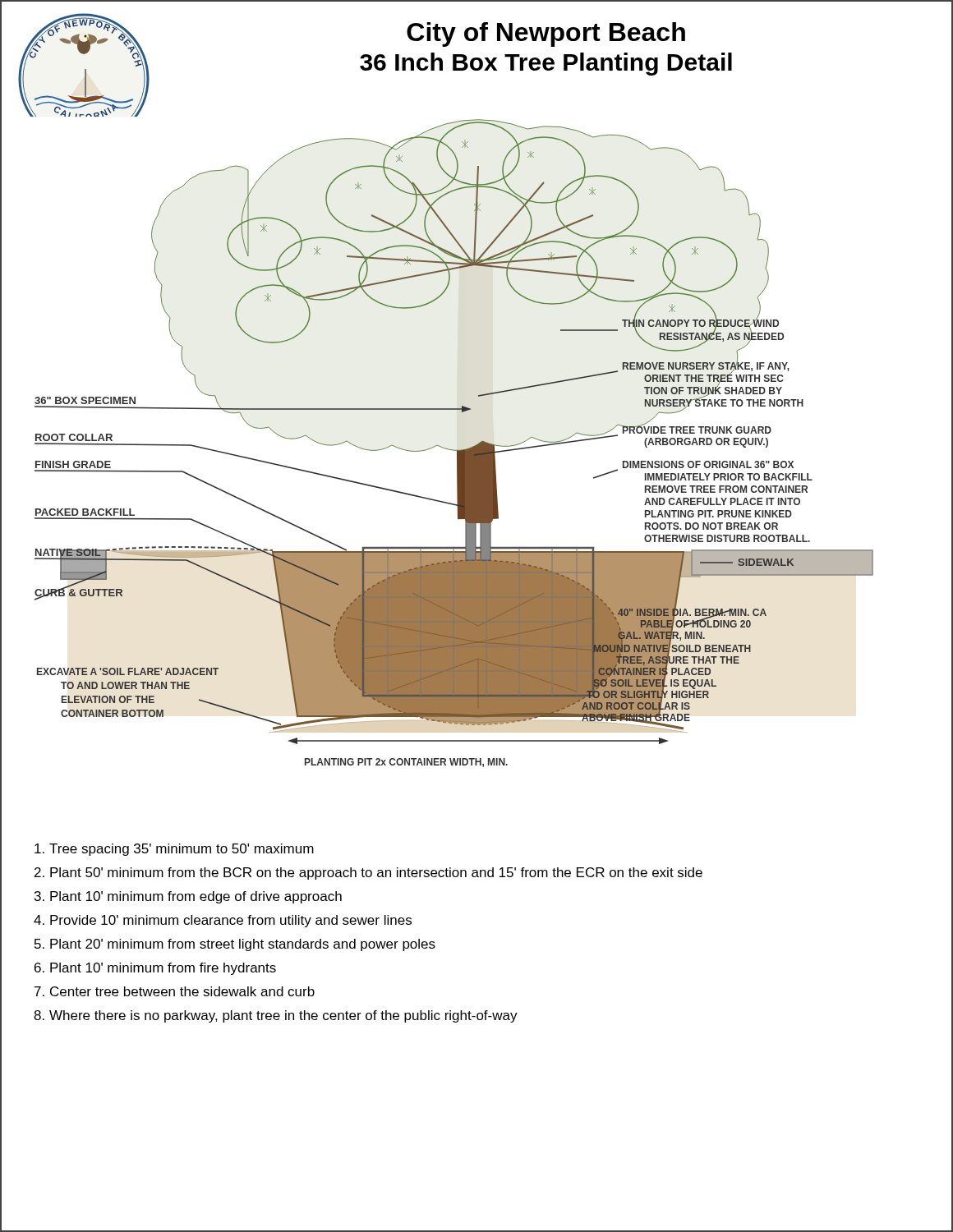Locate the list item that reads "Where there is no parkway, plant tree in"
The height and width of the screenshot is (1232, 953).
point(488,1016)
